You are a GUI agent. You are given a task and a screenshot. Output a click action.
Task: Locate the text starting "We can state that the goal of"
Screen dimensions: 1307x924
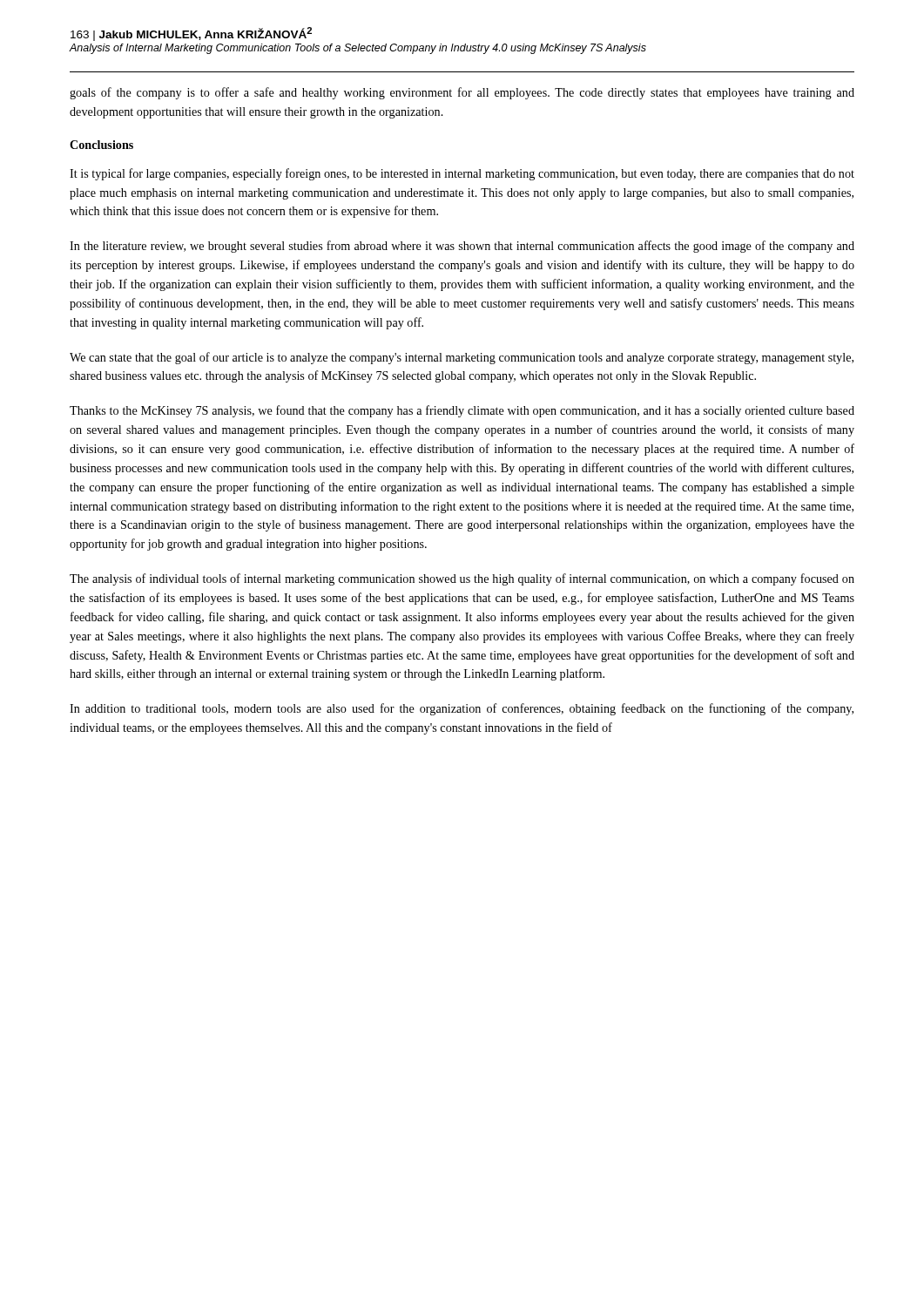[462, 366]
